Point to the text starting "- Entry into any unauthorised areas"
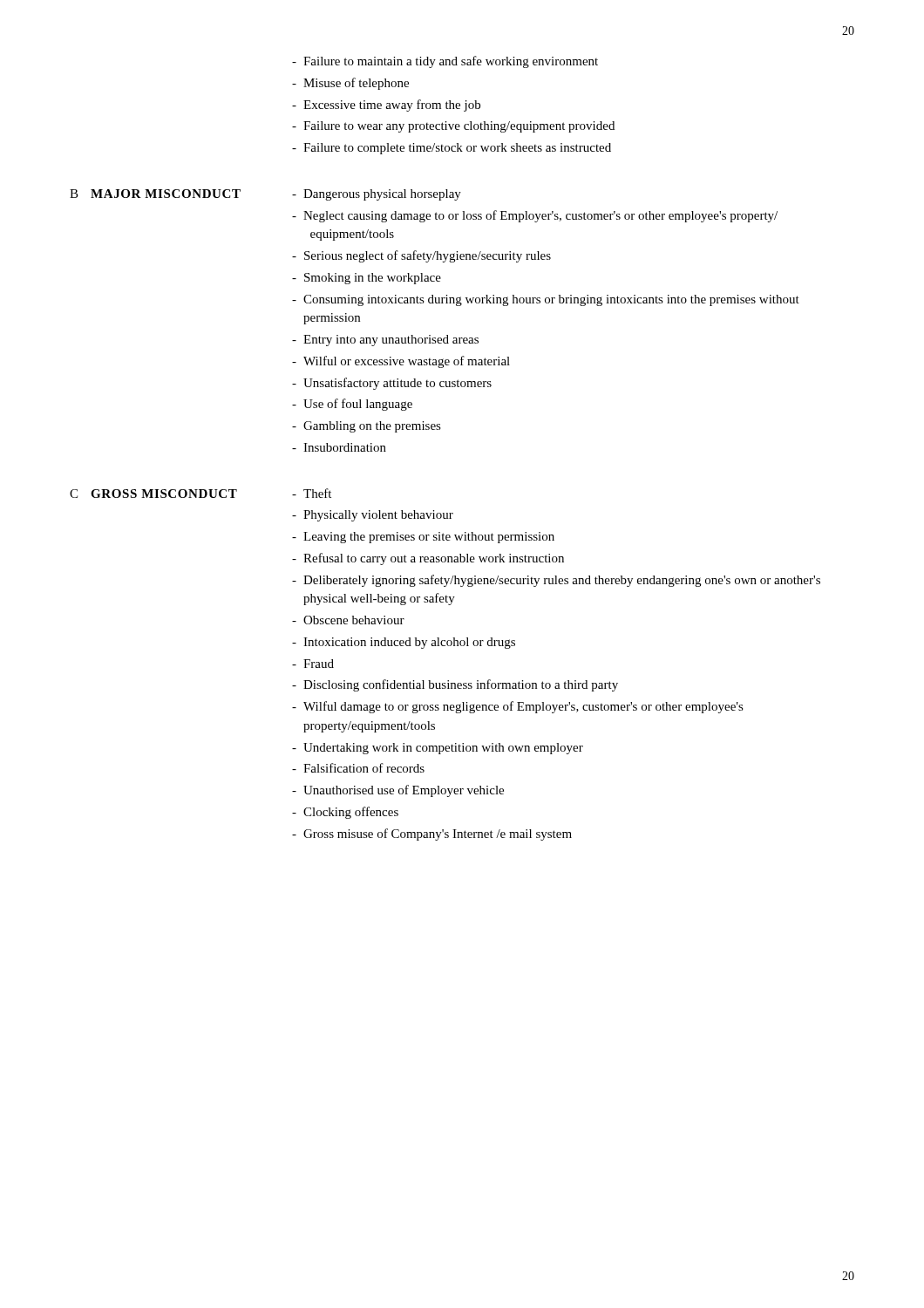 click(x=385, y=341)
